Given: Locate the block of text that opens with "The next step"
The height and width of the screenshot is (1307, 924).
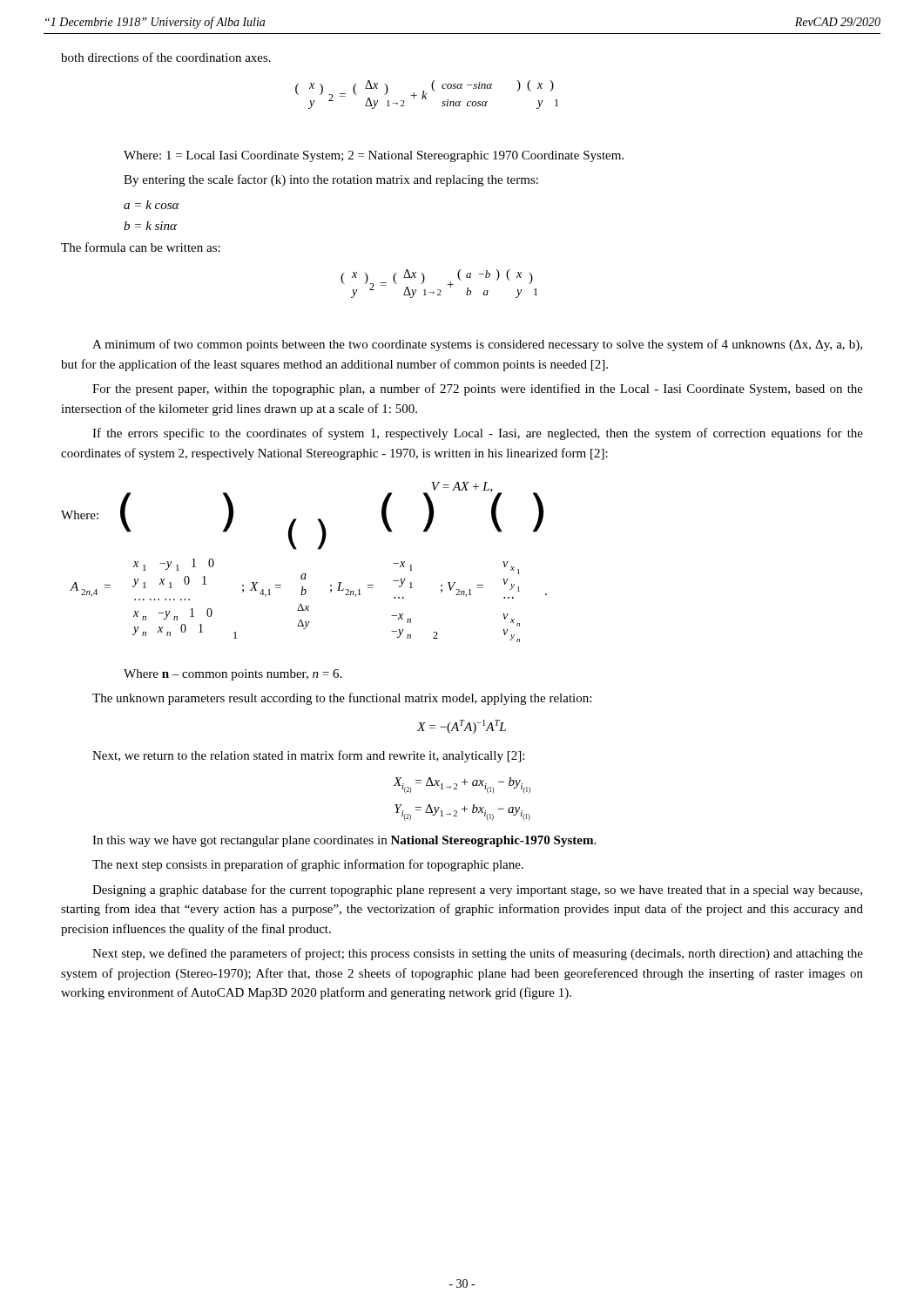Looking at the screenshot, I should pyautogui.click(x=462, y=865).
